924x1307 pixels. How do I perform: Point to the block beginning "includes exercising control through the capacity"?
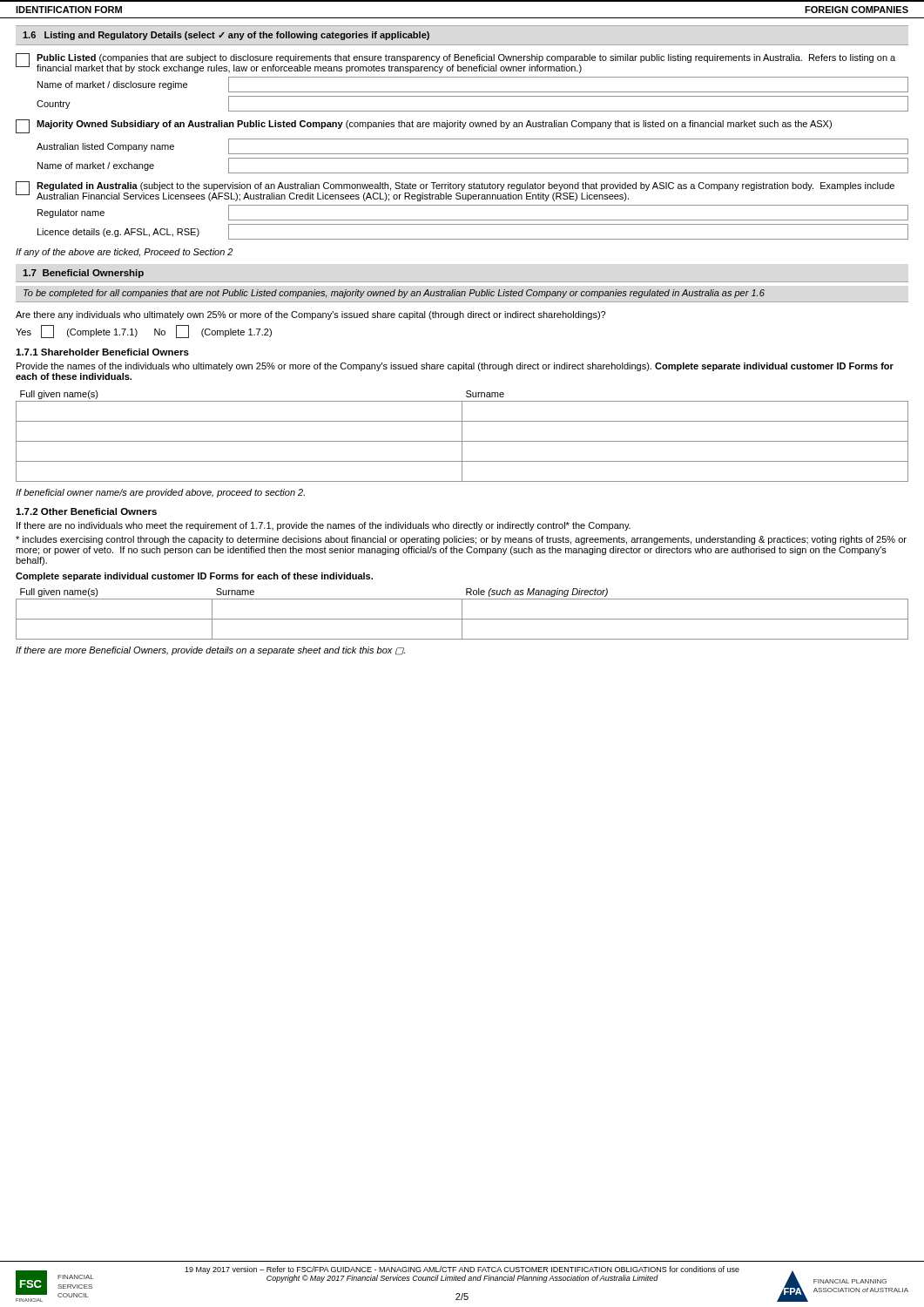point(461,550)
